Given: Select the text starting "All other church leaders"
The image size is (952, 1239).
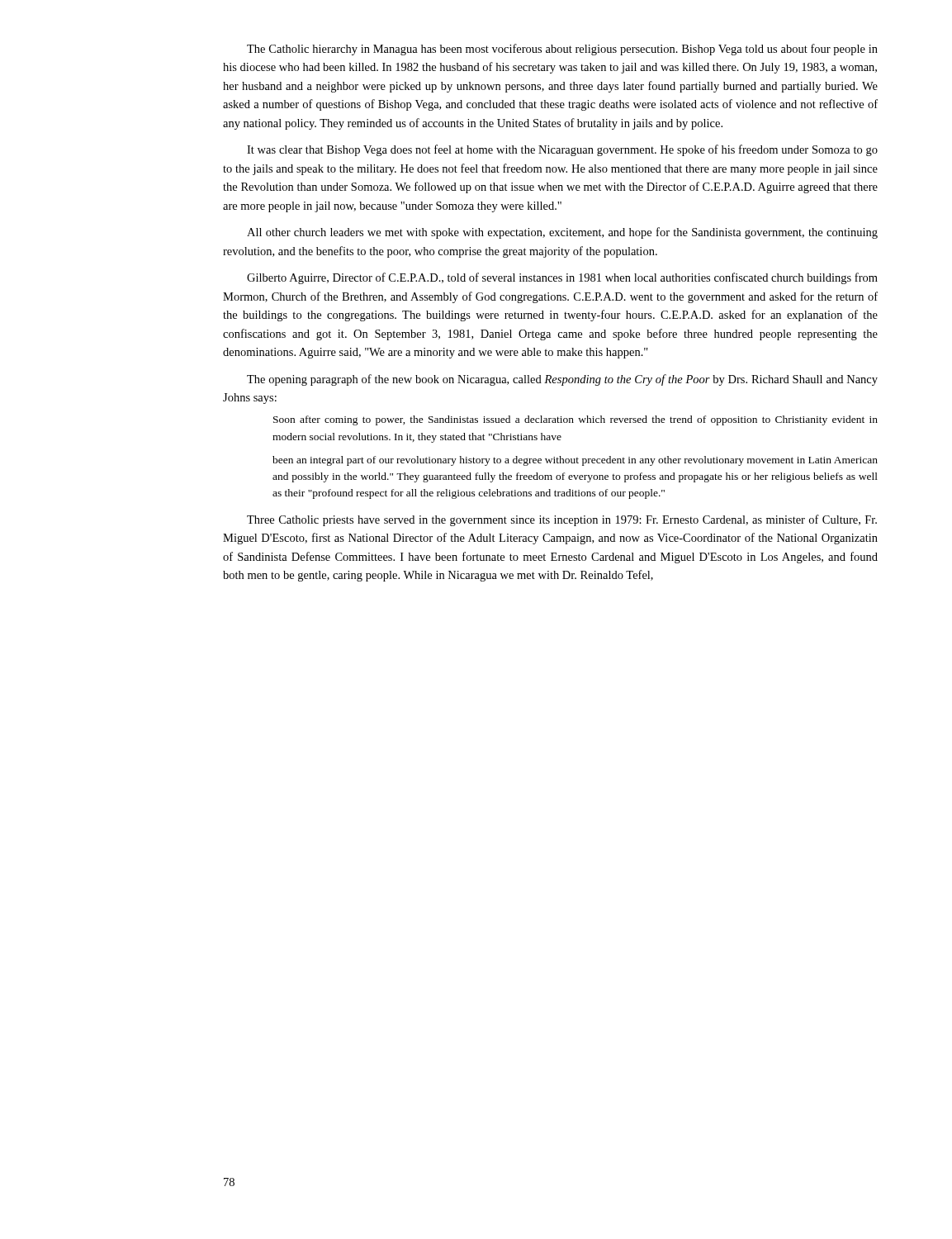Looking at the screenshot, I should coord(550,242).
